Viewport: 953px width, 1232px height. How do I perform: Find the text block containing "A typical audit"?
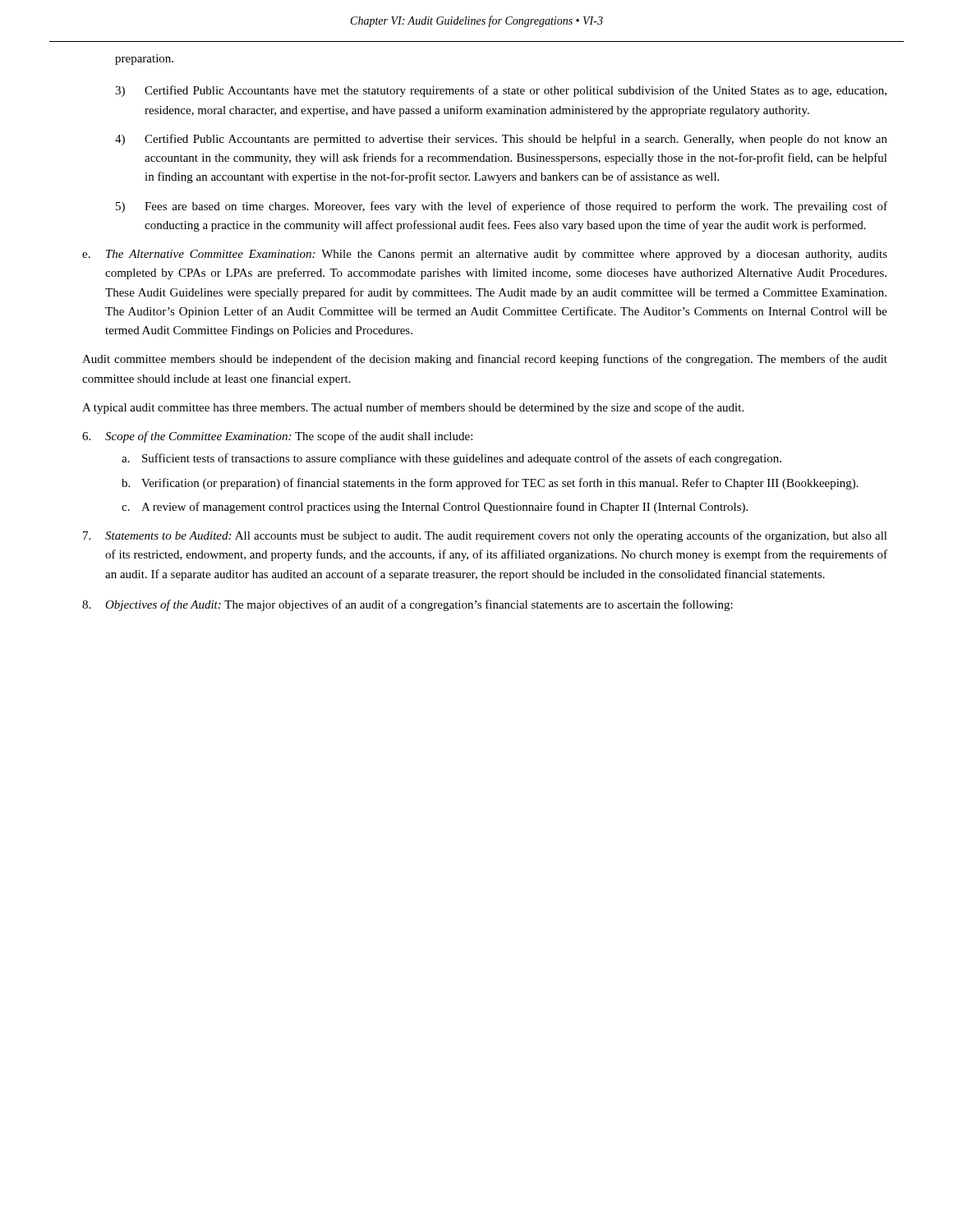tap(413, 407)
